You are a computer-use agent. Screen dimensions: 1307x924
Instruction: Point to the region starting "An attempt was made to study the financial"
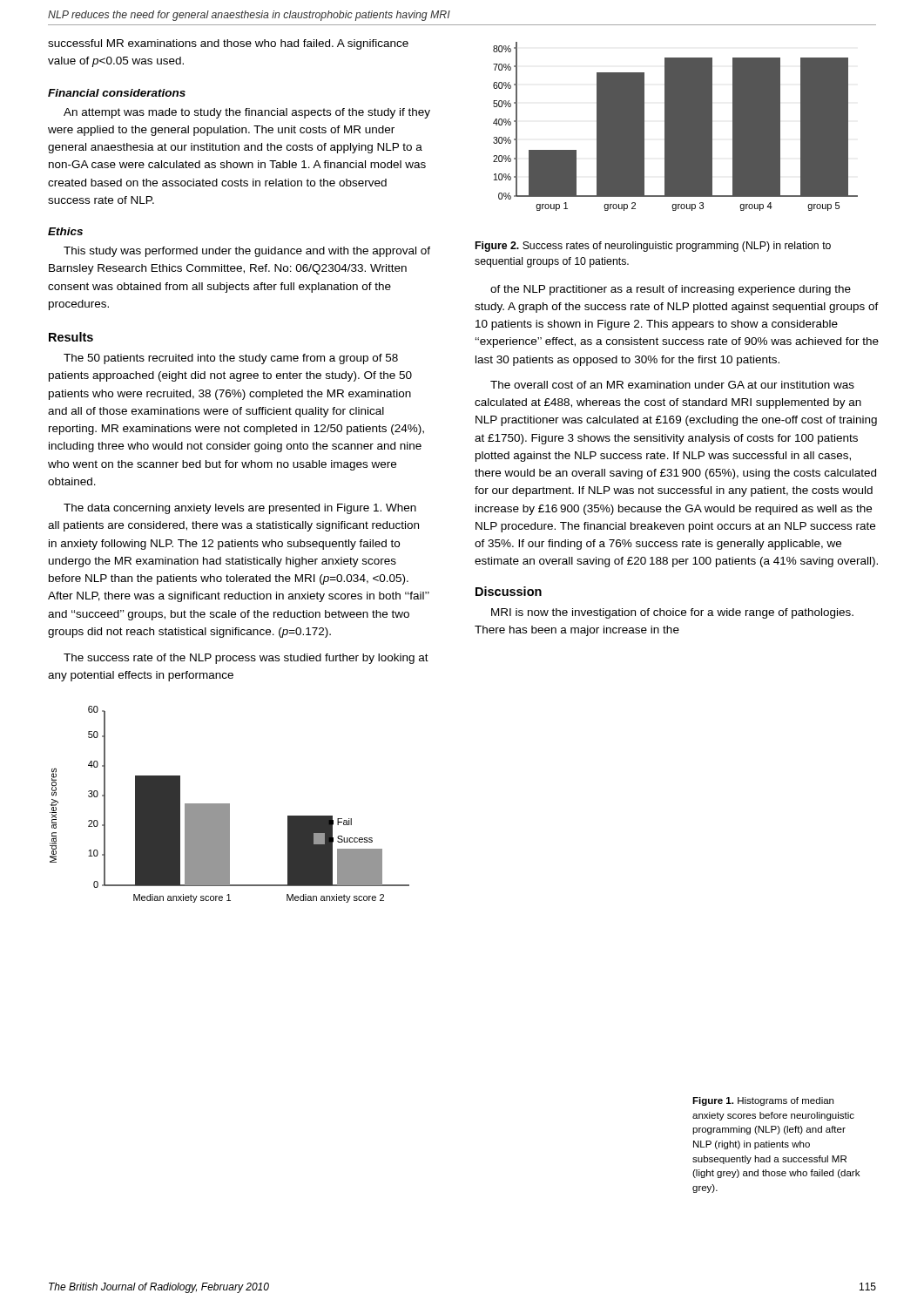(239, 156)
